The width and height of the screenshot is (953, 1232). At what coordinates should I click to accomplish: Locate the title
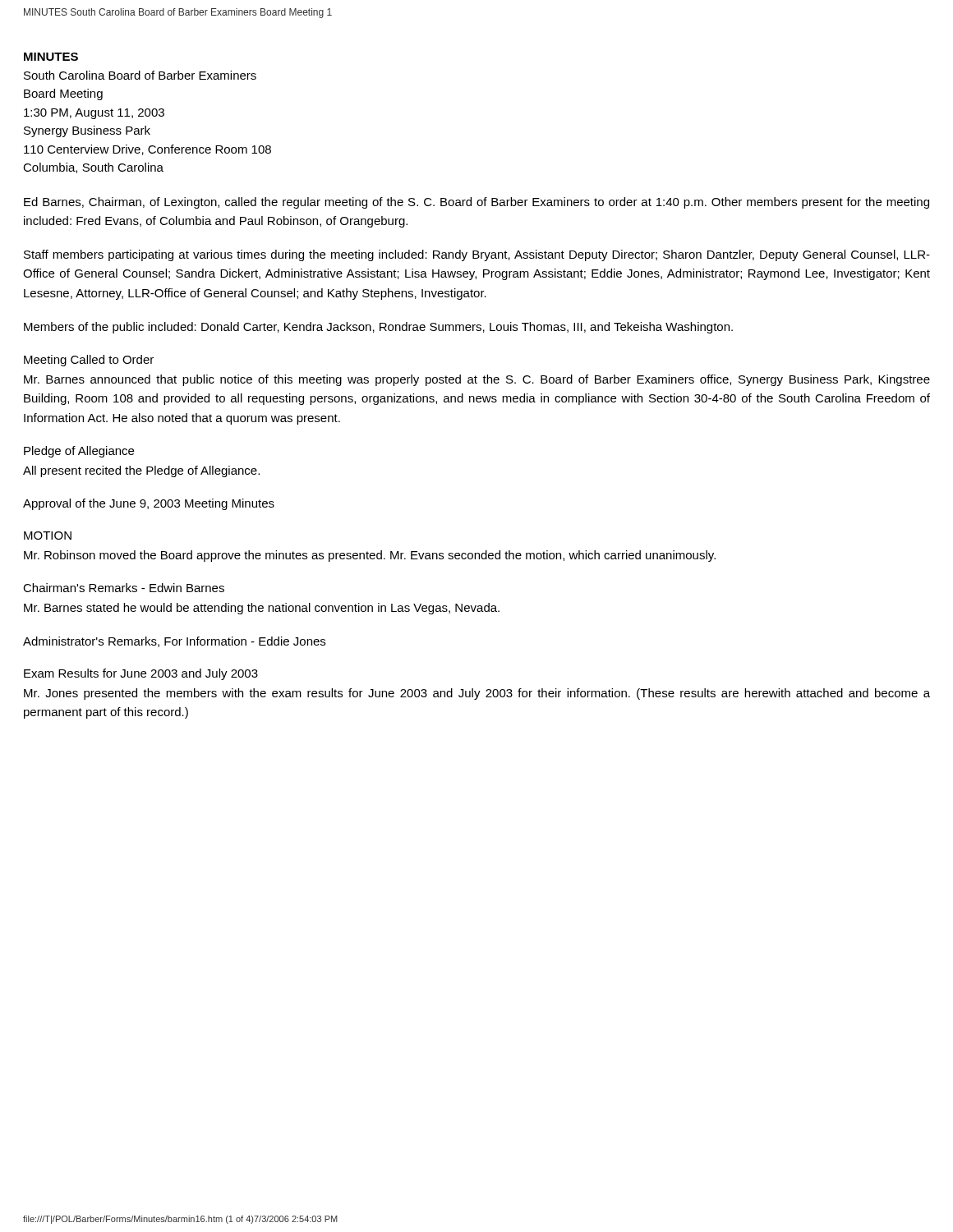coord(147,112)
